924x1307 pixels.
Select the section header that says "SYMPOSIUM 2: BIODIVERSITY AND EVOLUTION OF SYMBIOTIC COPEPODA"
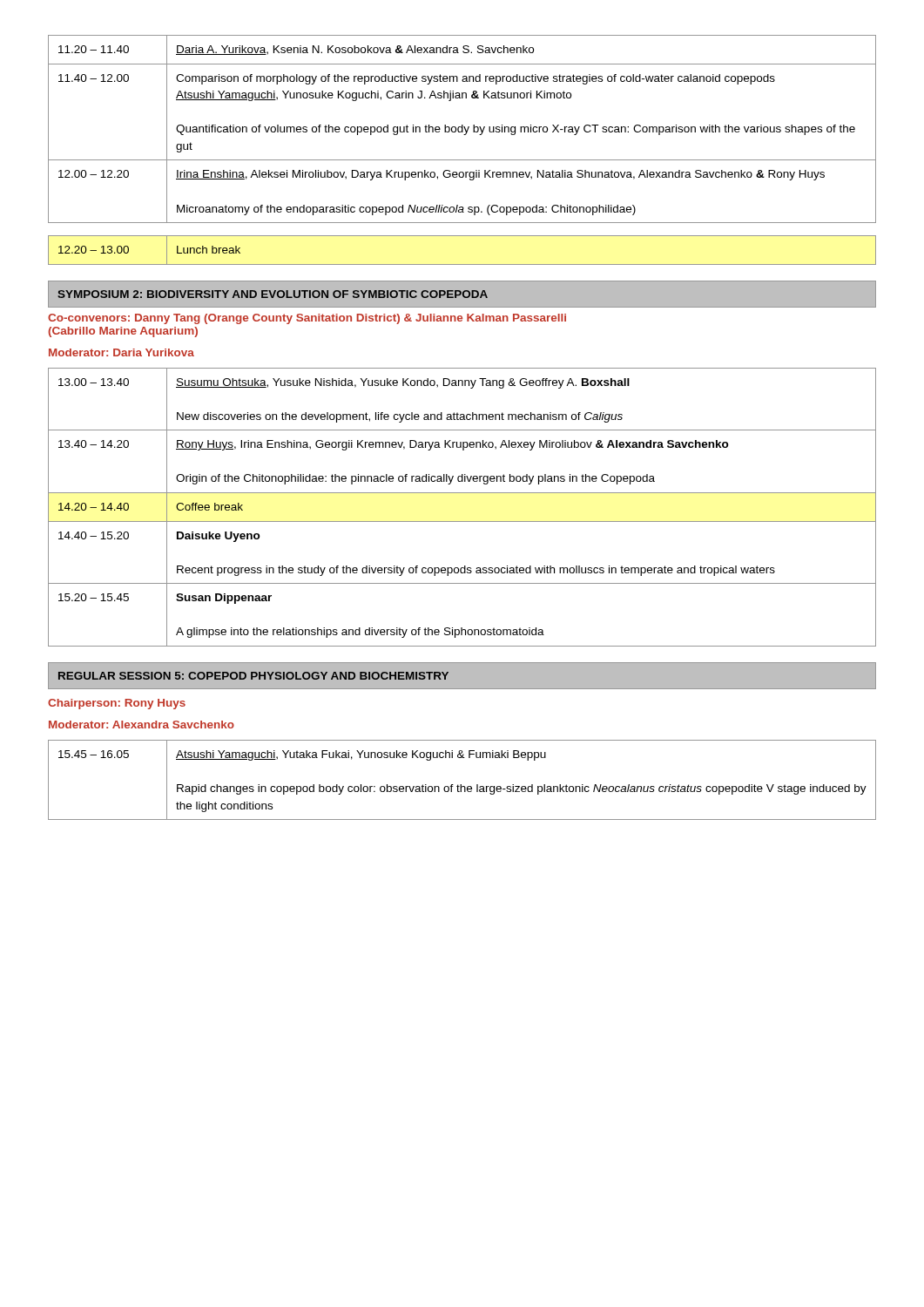273,294
